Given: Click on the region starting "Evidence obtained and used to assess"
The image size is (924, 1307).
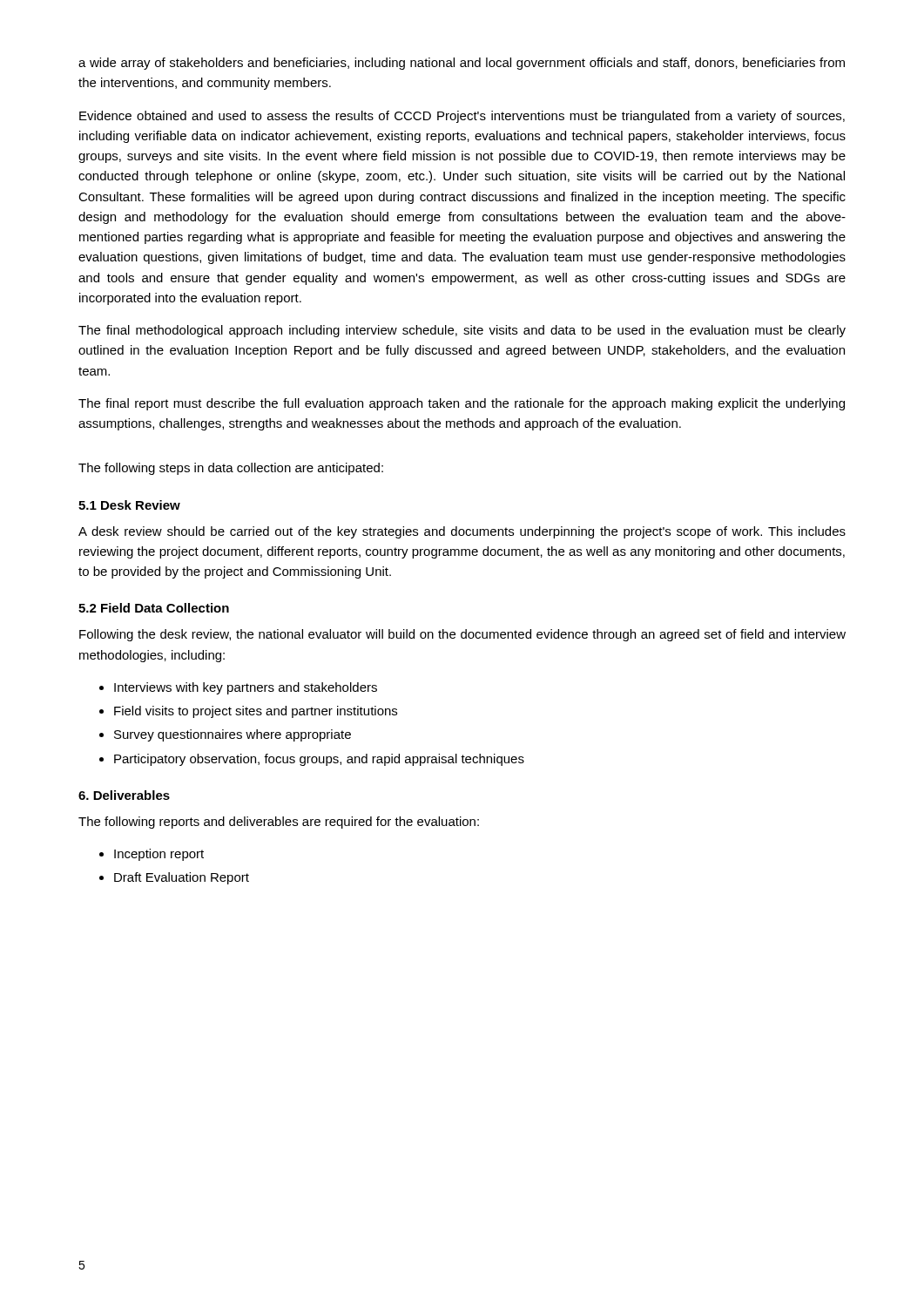Looking at the screenshot, I should 462,206.
